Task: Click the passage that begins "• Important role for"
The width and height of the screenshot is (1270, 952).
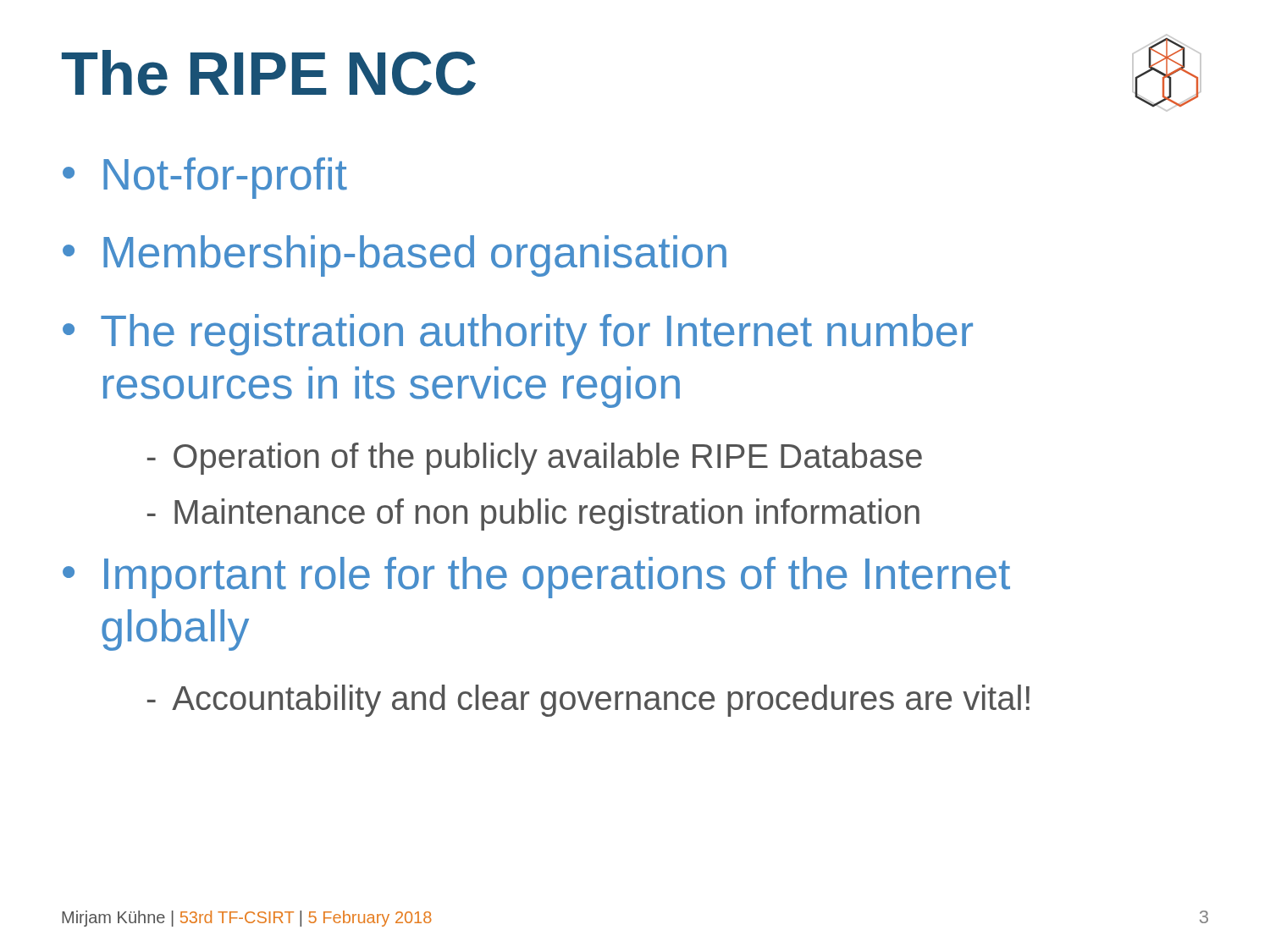Action: (x=536, y=600)
